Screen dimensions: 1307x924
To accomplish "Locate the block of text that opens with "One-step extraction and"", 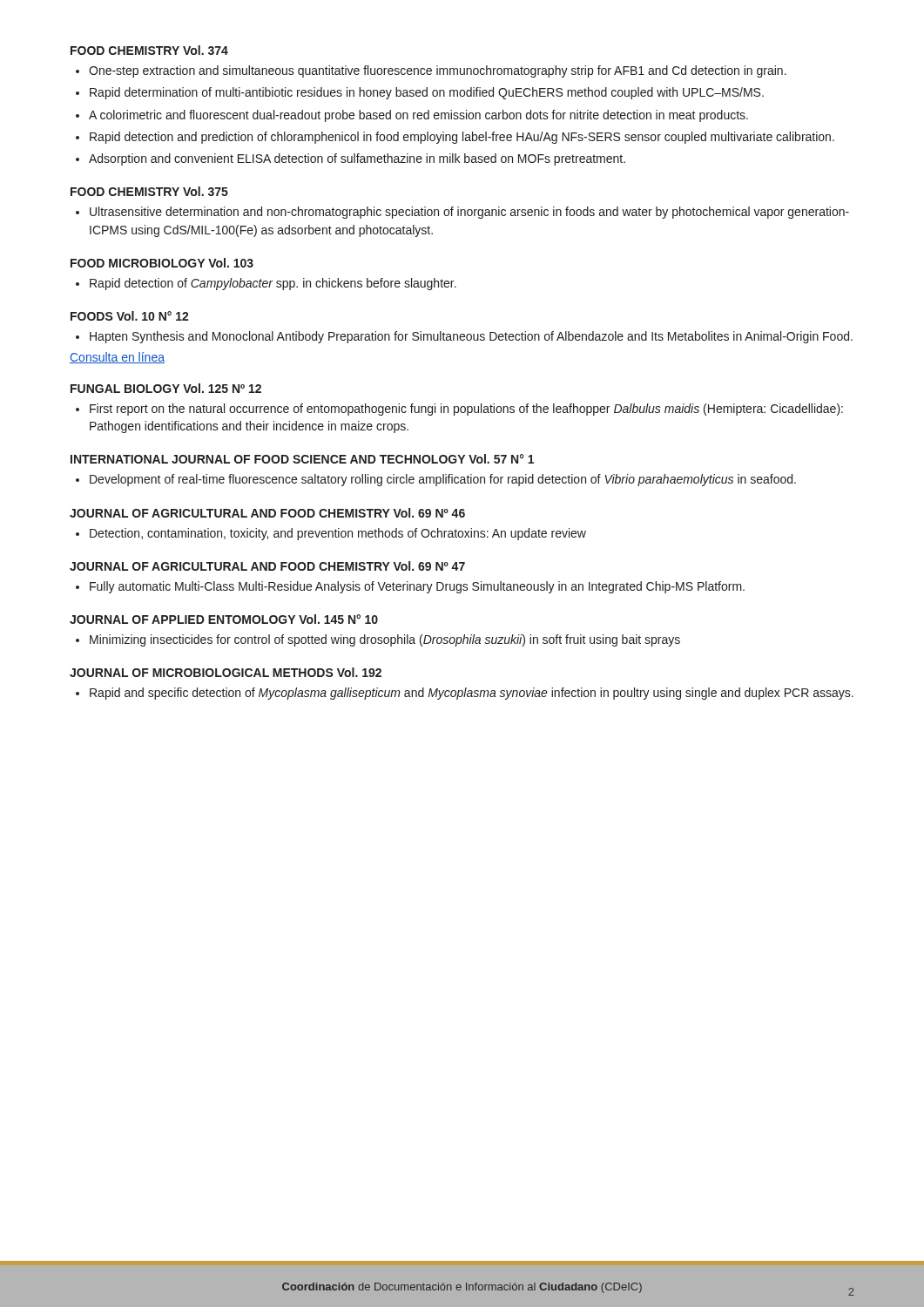I will click(438, 71).
